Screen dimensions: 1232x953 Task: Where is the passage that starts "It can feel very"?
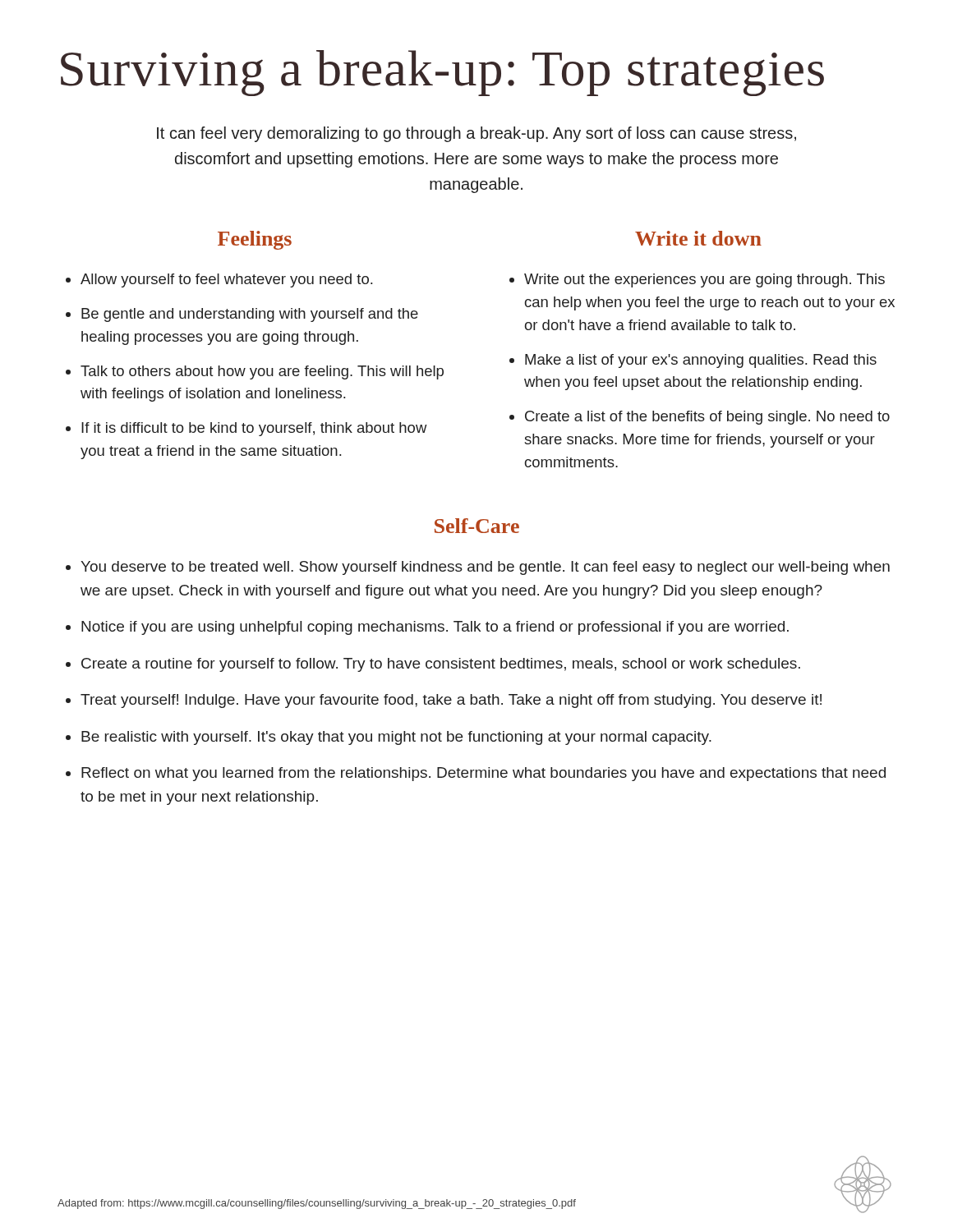click(476, 159)
